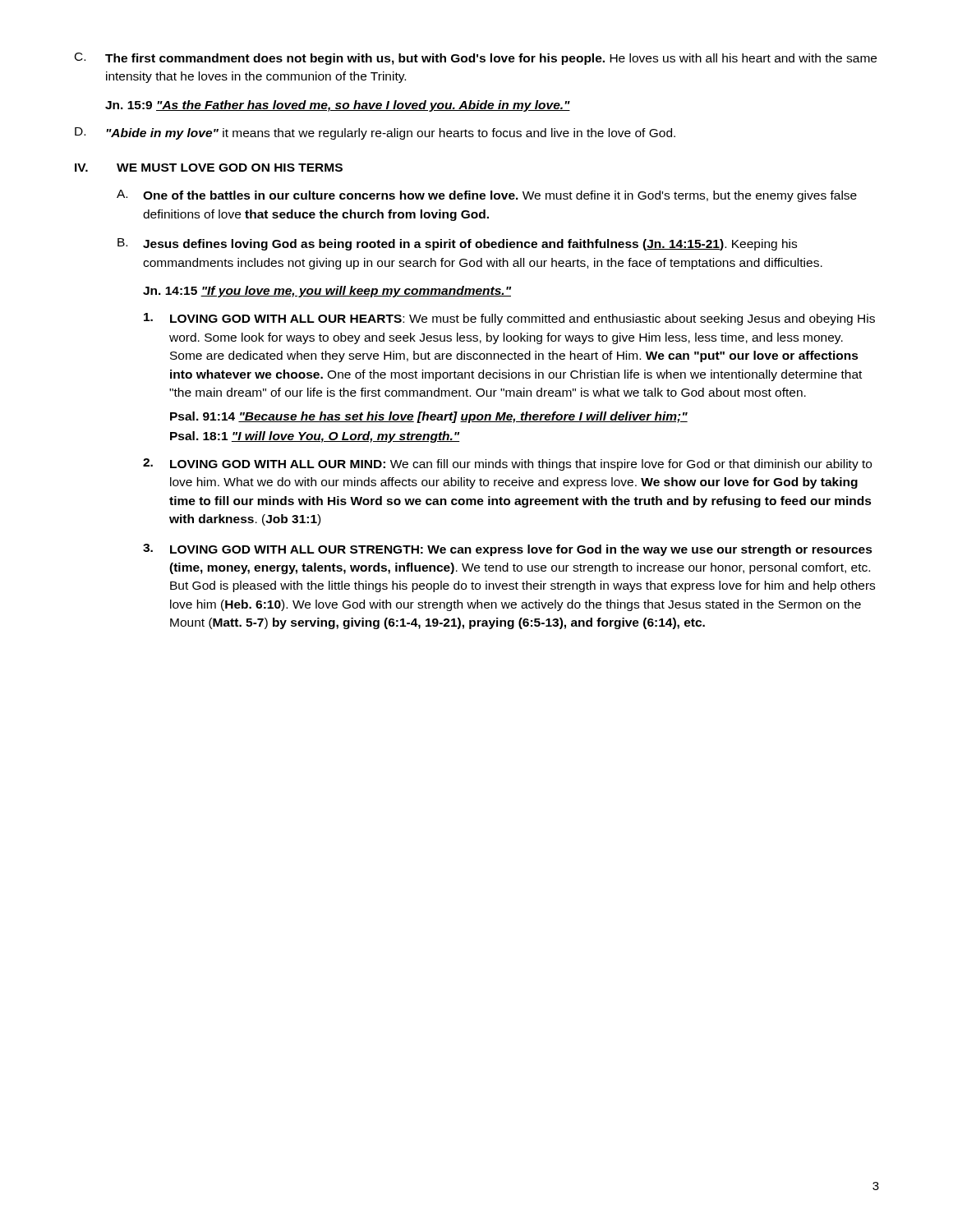The height and width of the screenshot is (1232, 953).
Task: Click on the list item containing "D. "Abide in my love" it"
Action: [x=375, y=133]
